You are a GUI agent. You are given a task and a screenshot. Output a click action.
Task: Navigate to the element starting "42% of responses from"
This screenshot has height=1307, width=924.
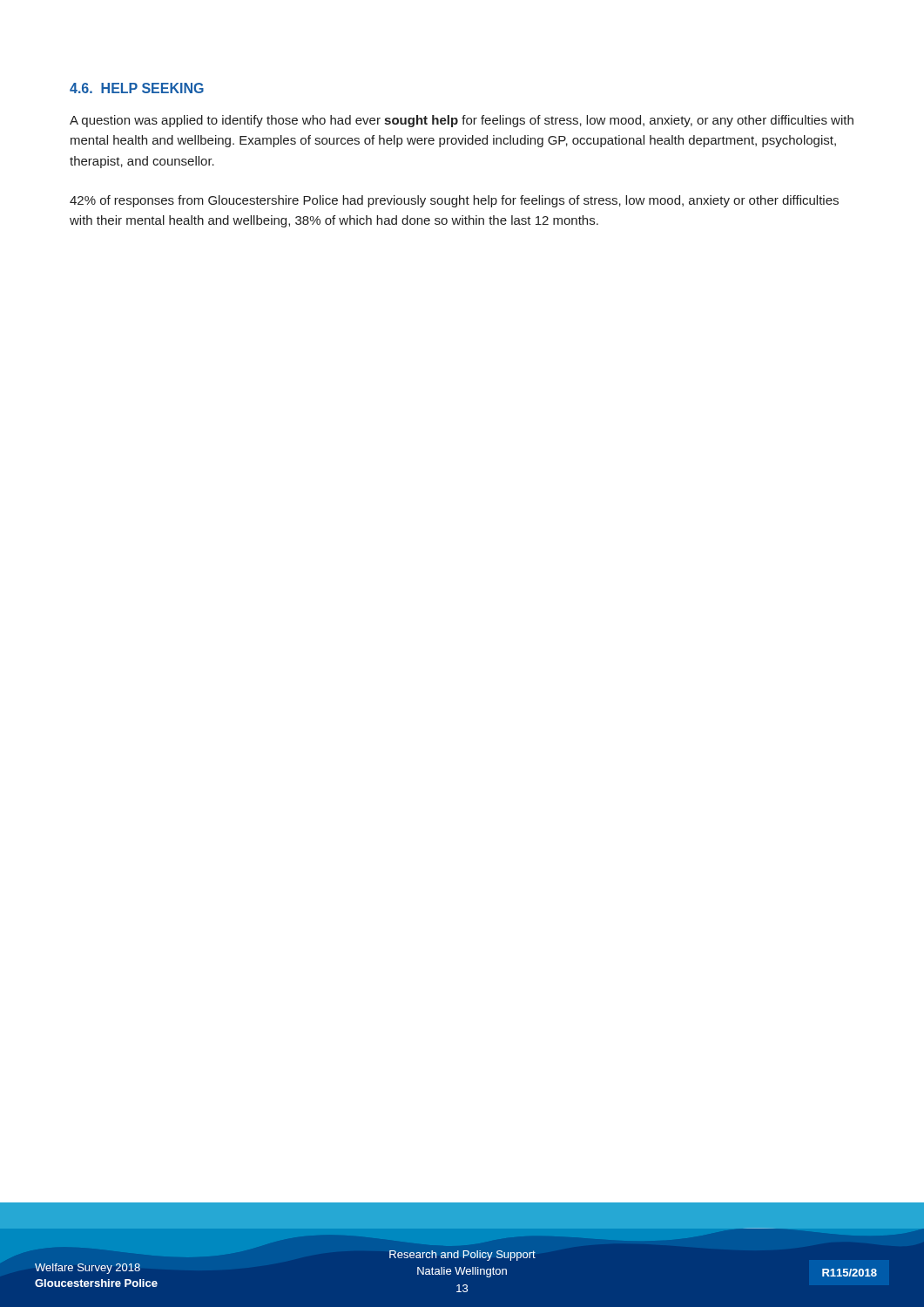[454, 210]
